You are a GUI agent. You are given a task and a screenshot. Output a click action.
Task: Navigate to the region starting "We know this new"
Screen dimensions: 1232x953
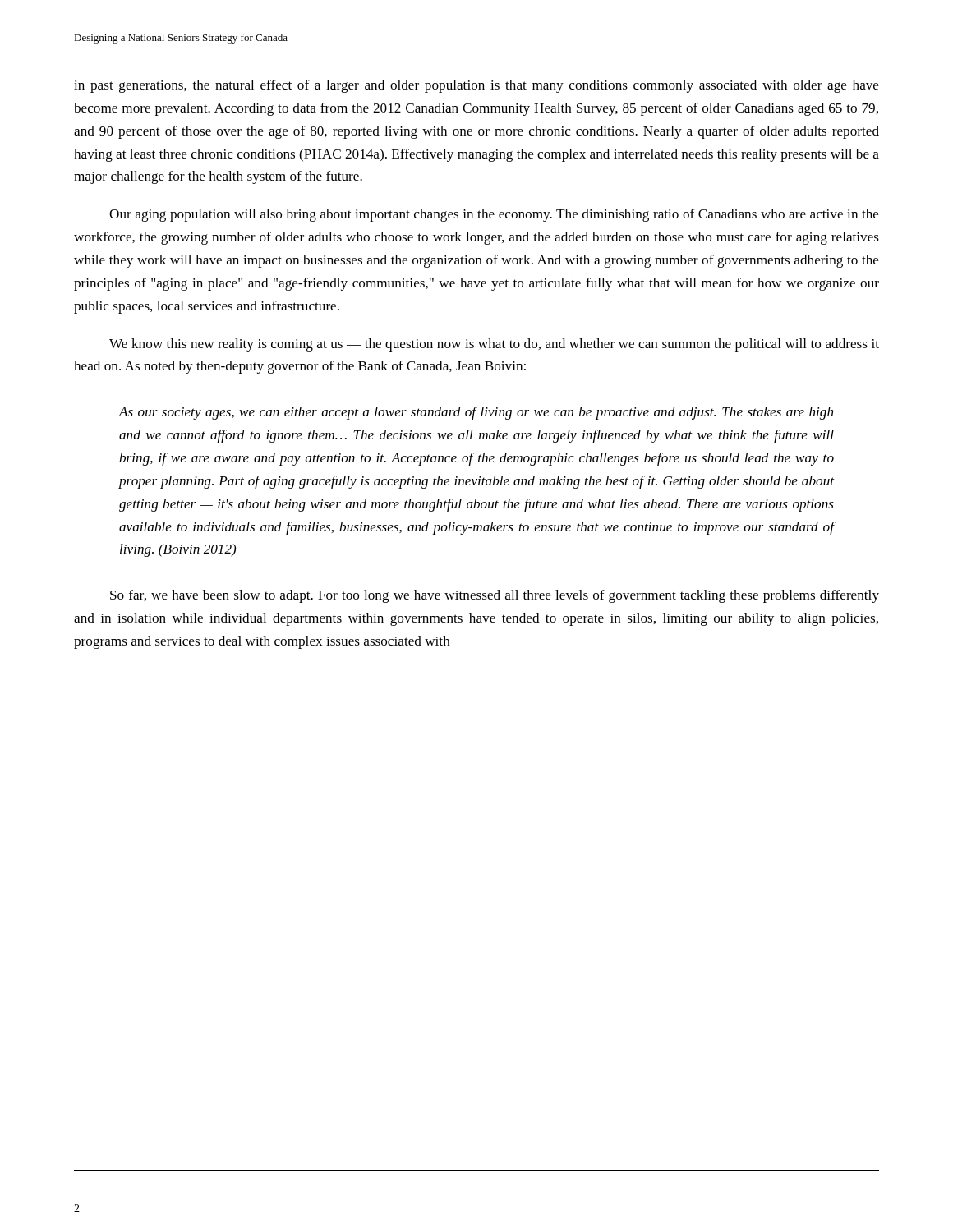point(476,355)
